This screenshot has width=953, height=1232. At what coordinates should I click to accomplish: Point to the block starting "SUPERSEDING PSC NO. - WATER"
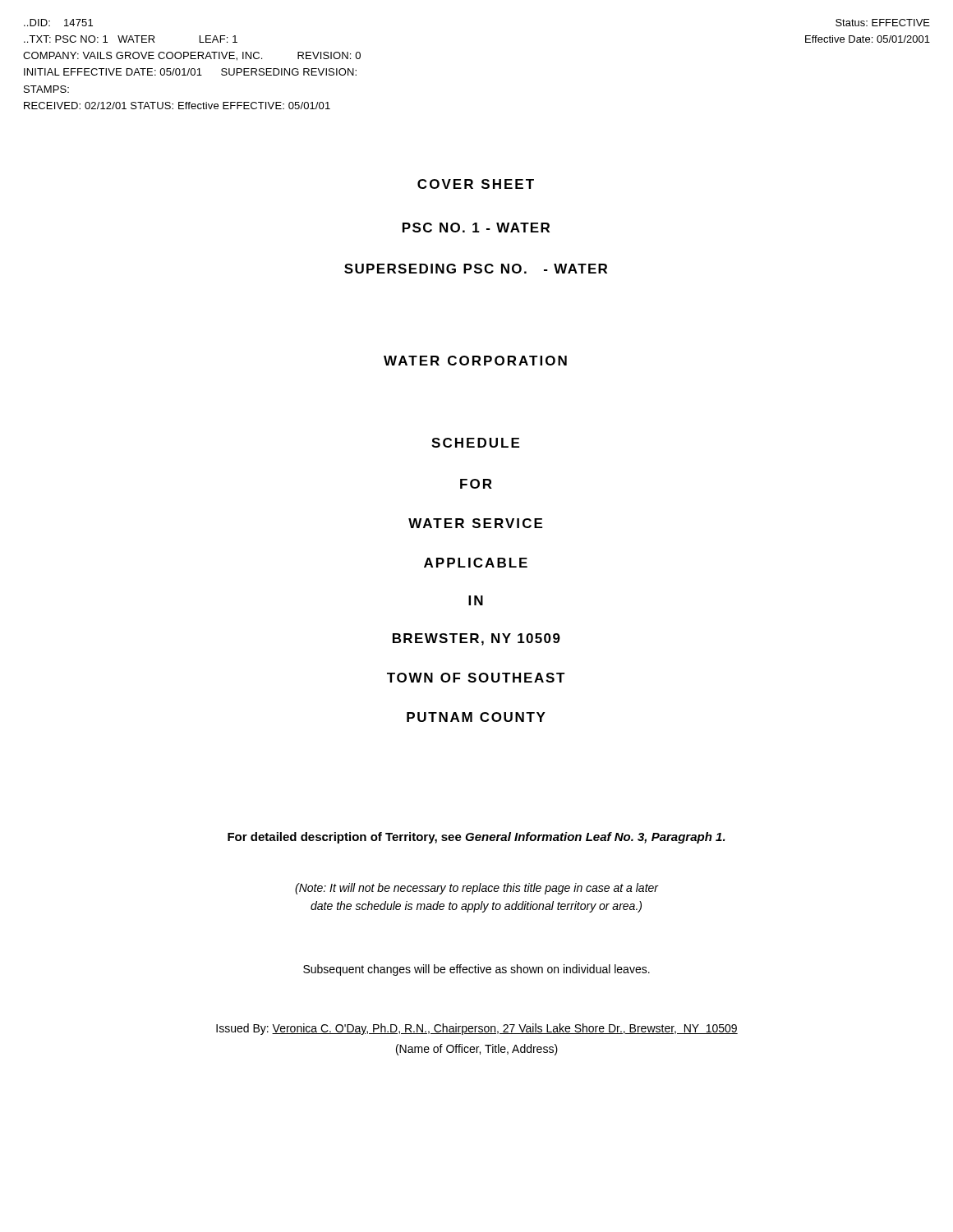pyautogui.click(x=476, y=269)
